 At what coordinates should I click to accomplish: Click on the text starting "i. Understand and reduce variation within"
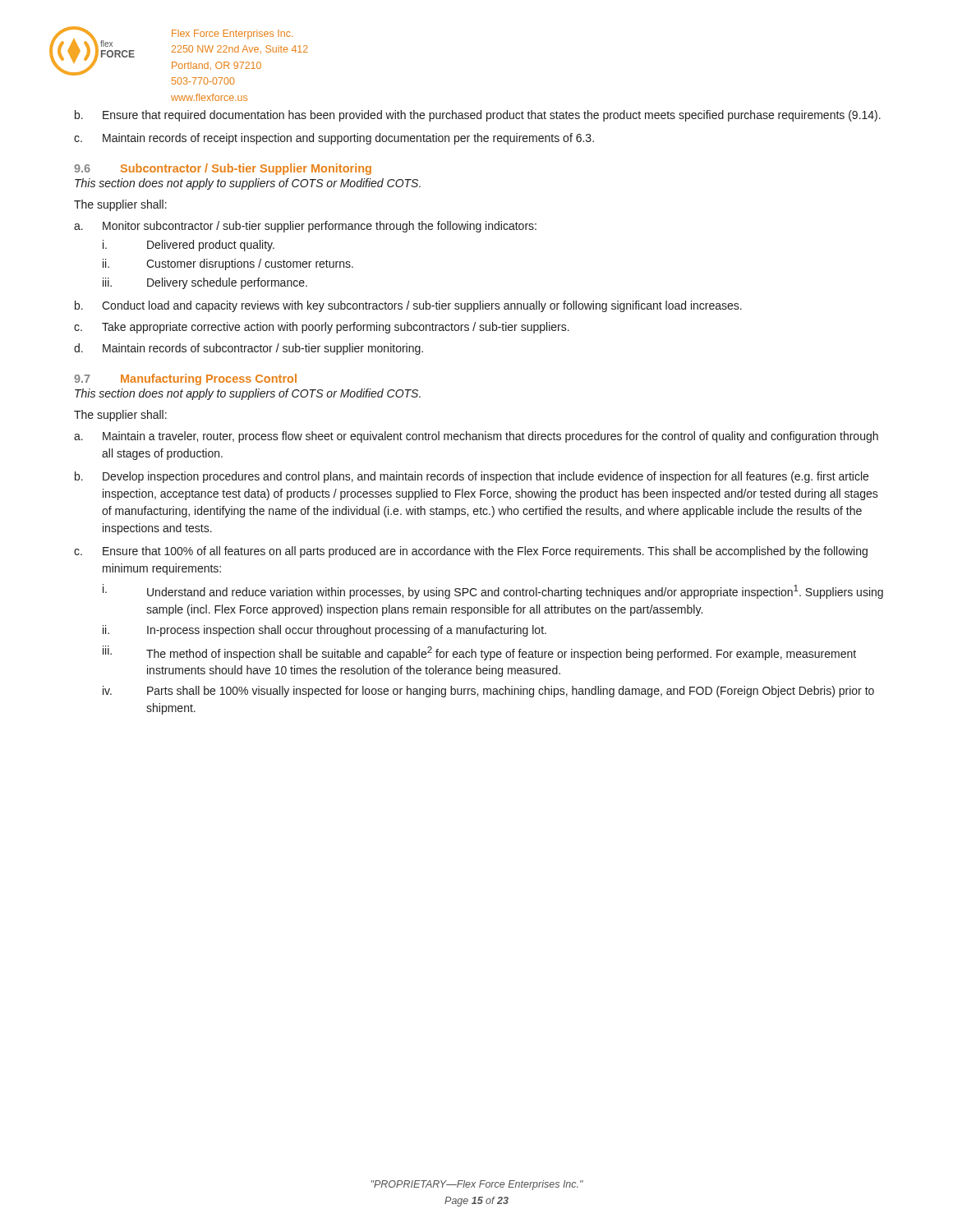pos(495,599)
